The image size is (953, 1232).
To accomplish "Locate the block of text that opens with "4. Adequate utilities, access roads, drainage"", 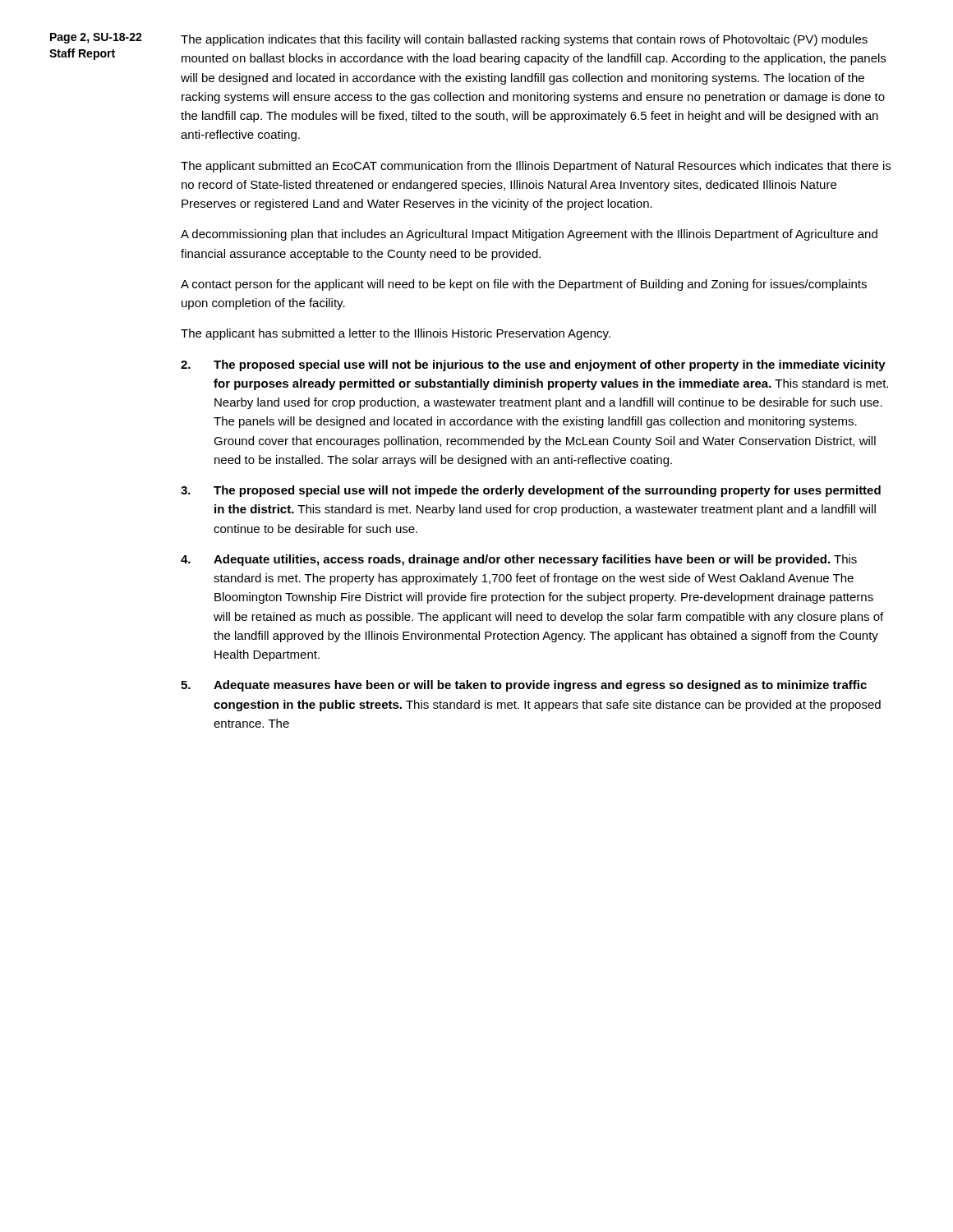I will (x=536, y=607).
